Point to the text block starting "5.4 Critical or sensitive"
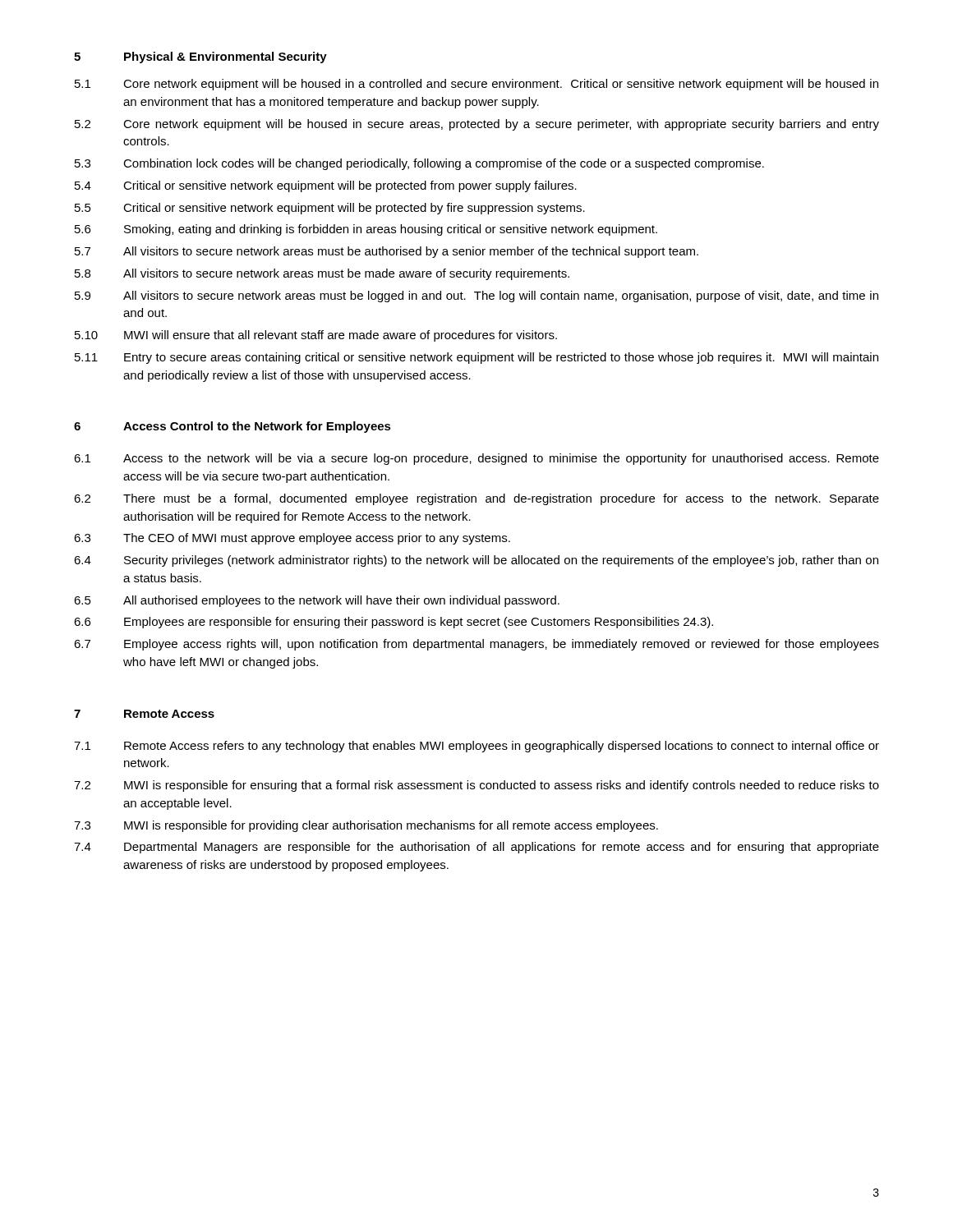This screenshot has height=1232, width=953. (476, 185)
